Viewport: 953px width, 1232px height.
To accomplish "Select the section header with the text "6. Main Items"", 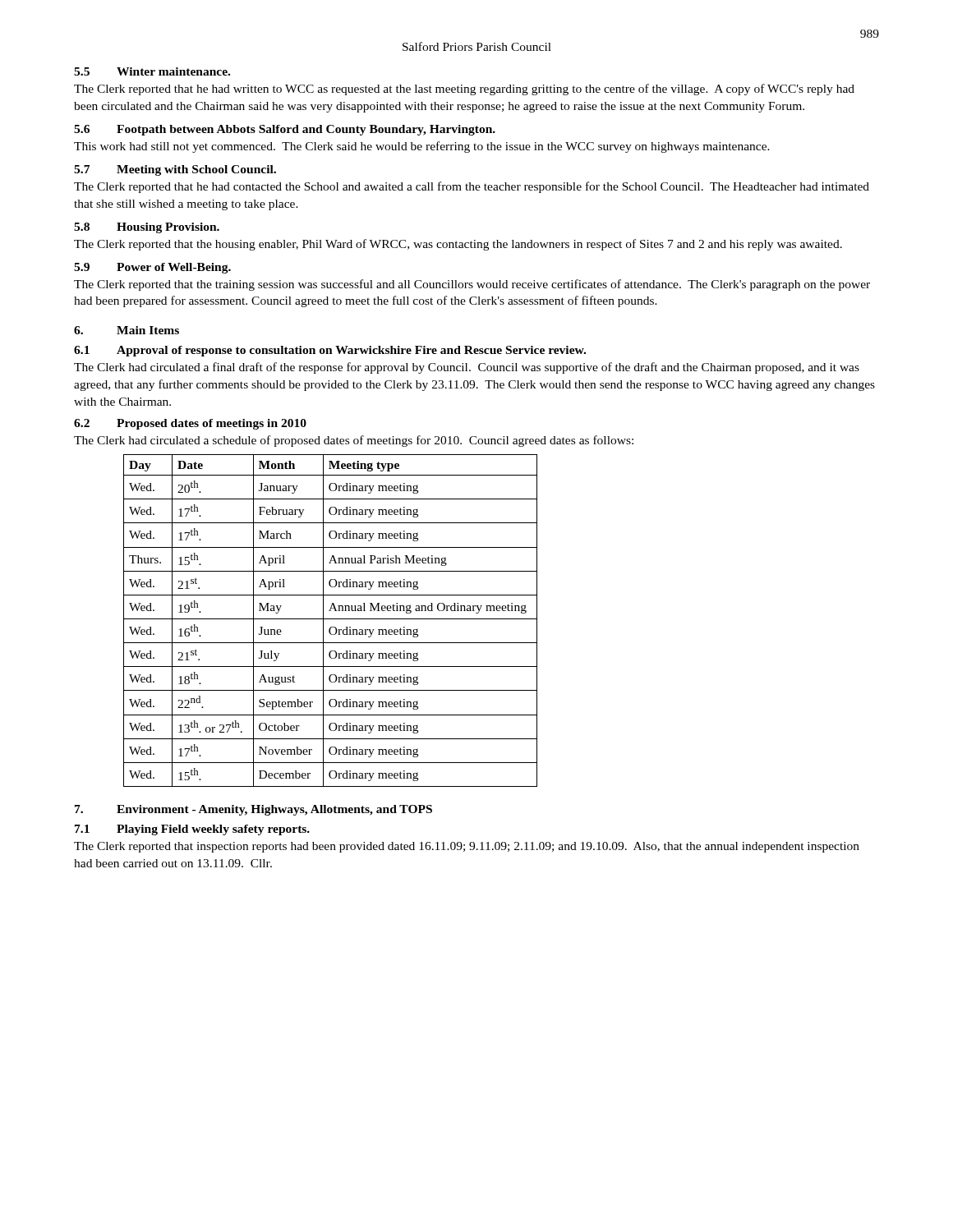I will coord(127,330).
